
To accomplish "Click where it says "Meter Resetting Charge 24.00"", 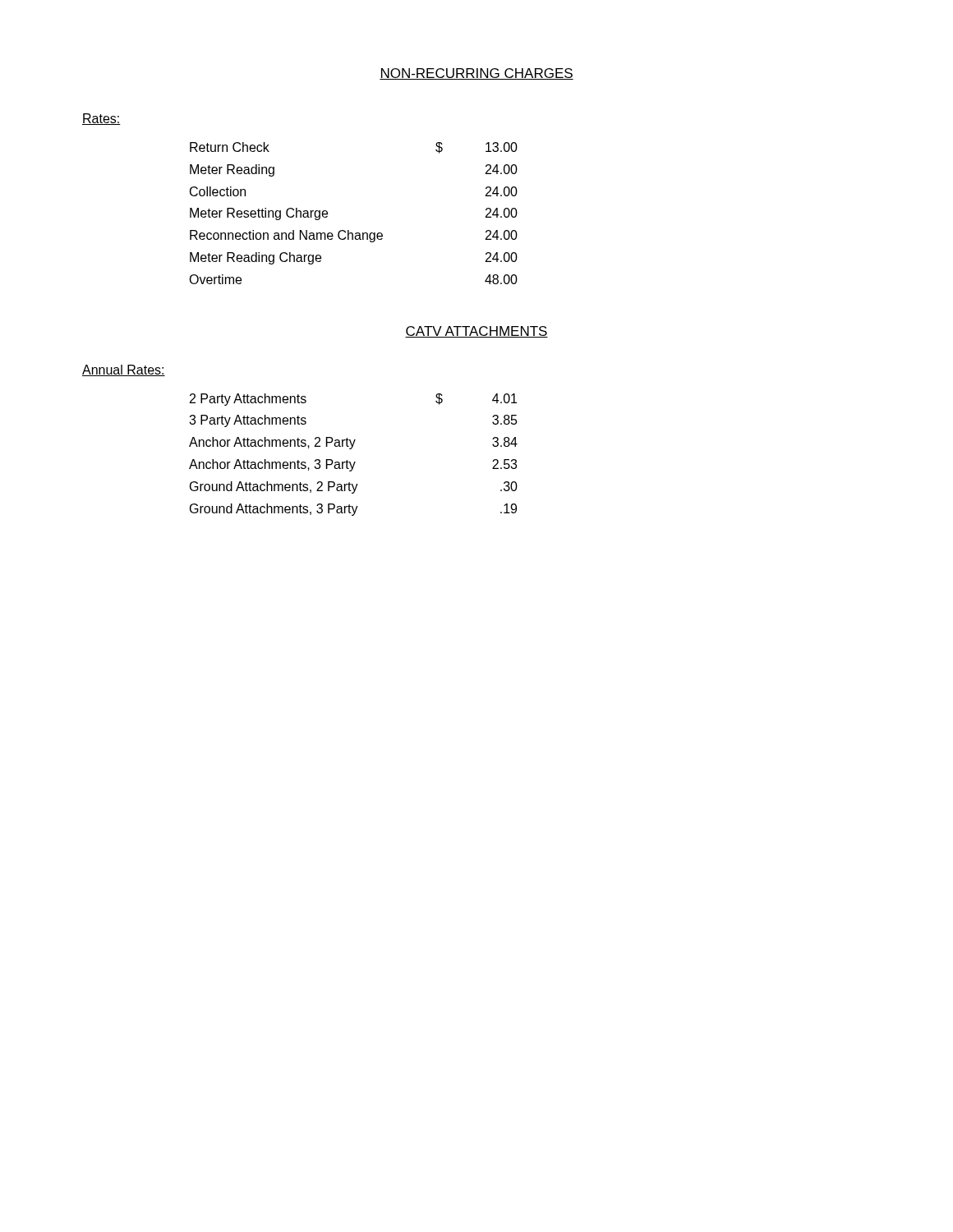I will pyautogui.click(x=262, y=214).
